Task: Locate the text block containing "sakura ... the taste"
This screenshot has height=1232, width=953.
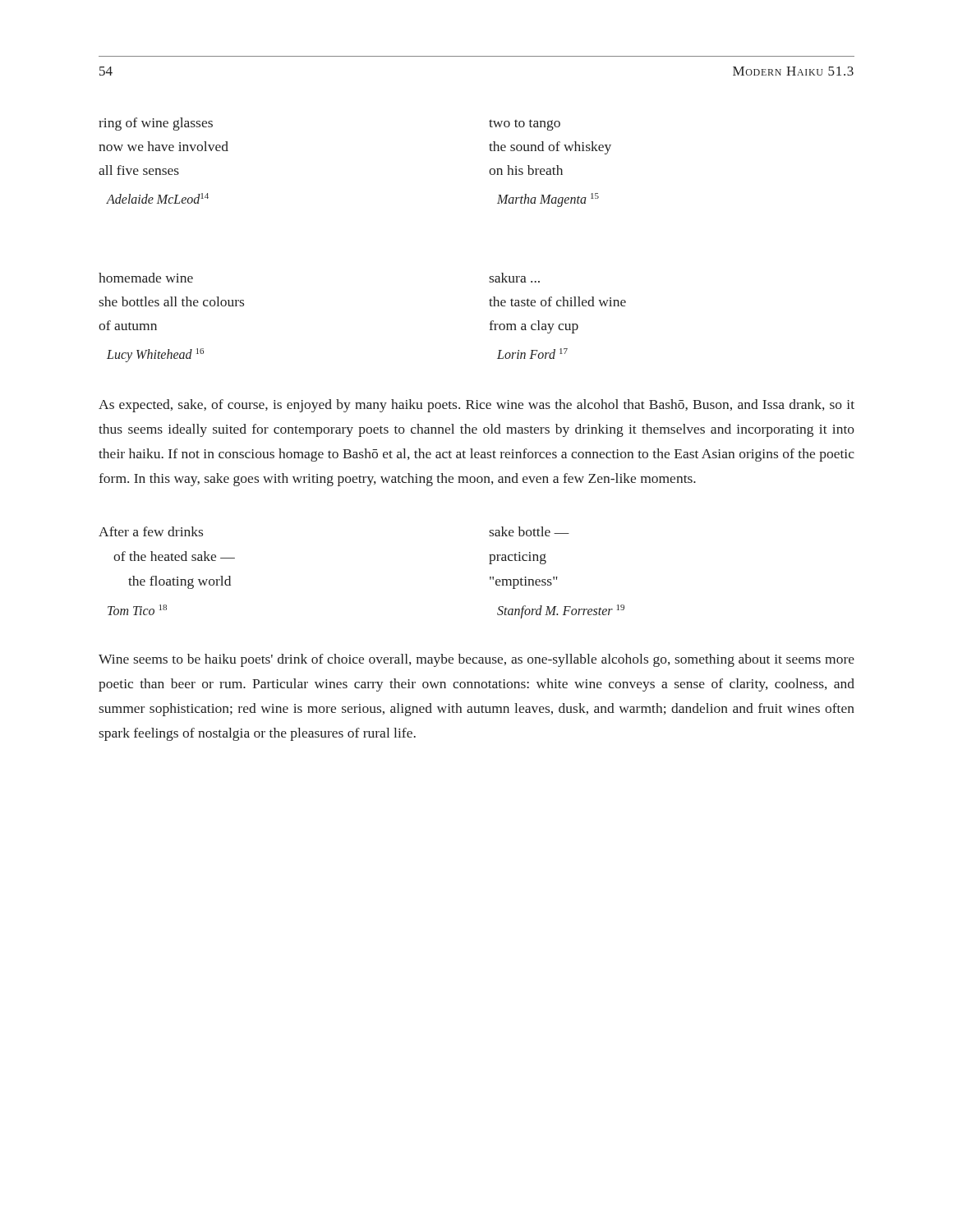Action: click(x=557, y=301)
